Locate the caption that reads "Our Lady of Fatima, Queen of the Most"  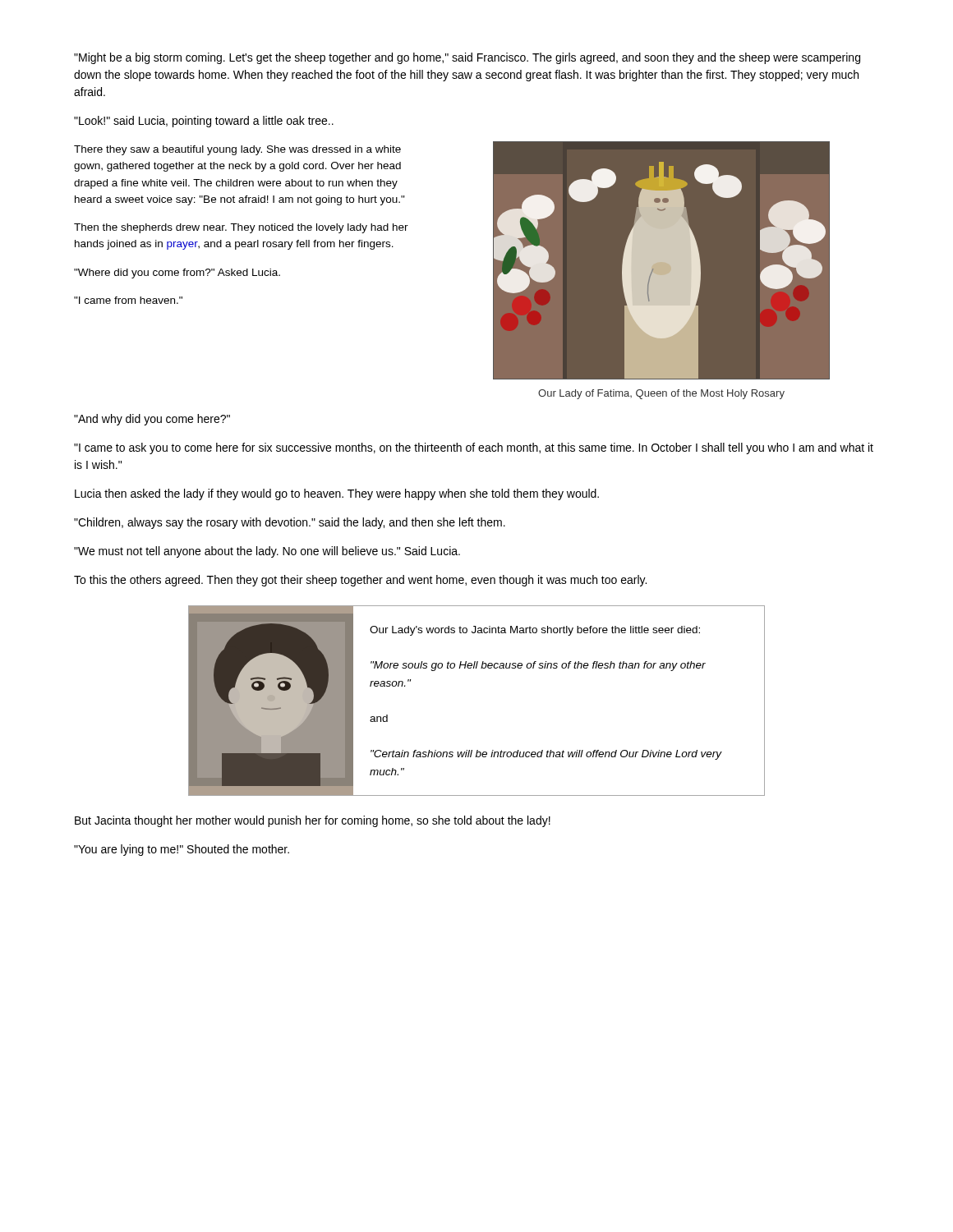661,393
